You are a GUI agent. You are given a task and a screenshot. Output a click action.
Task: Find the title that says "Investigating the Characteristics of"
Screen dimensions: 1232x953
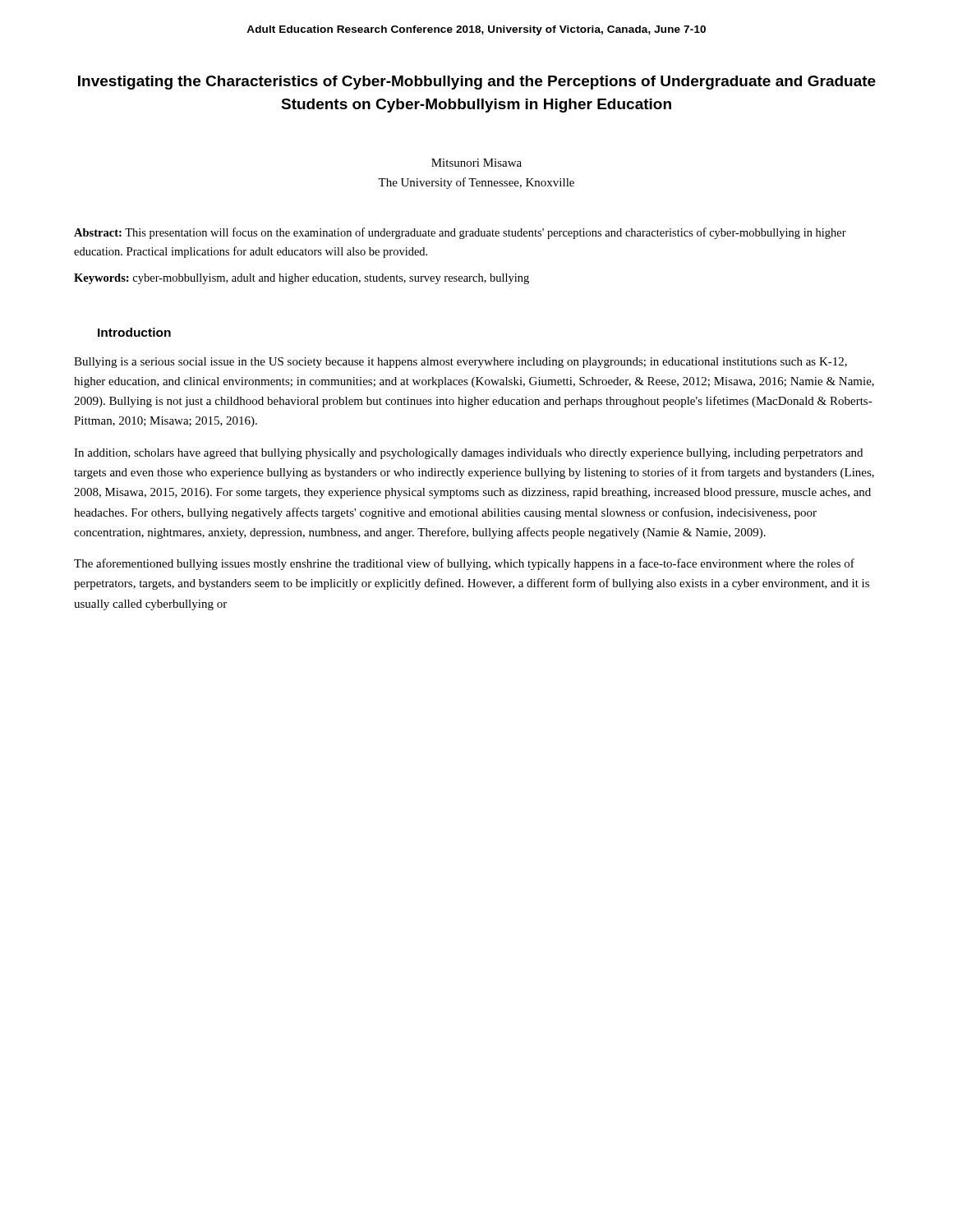(x=476, y=92)
